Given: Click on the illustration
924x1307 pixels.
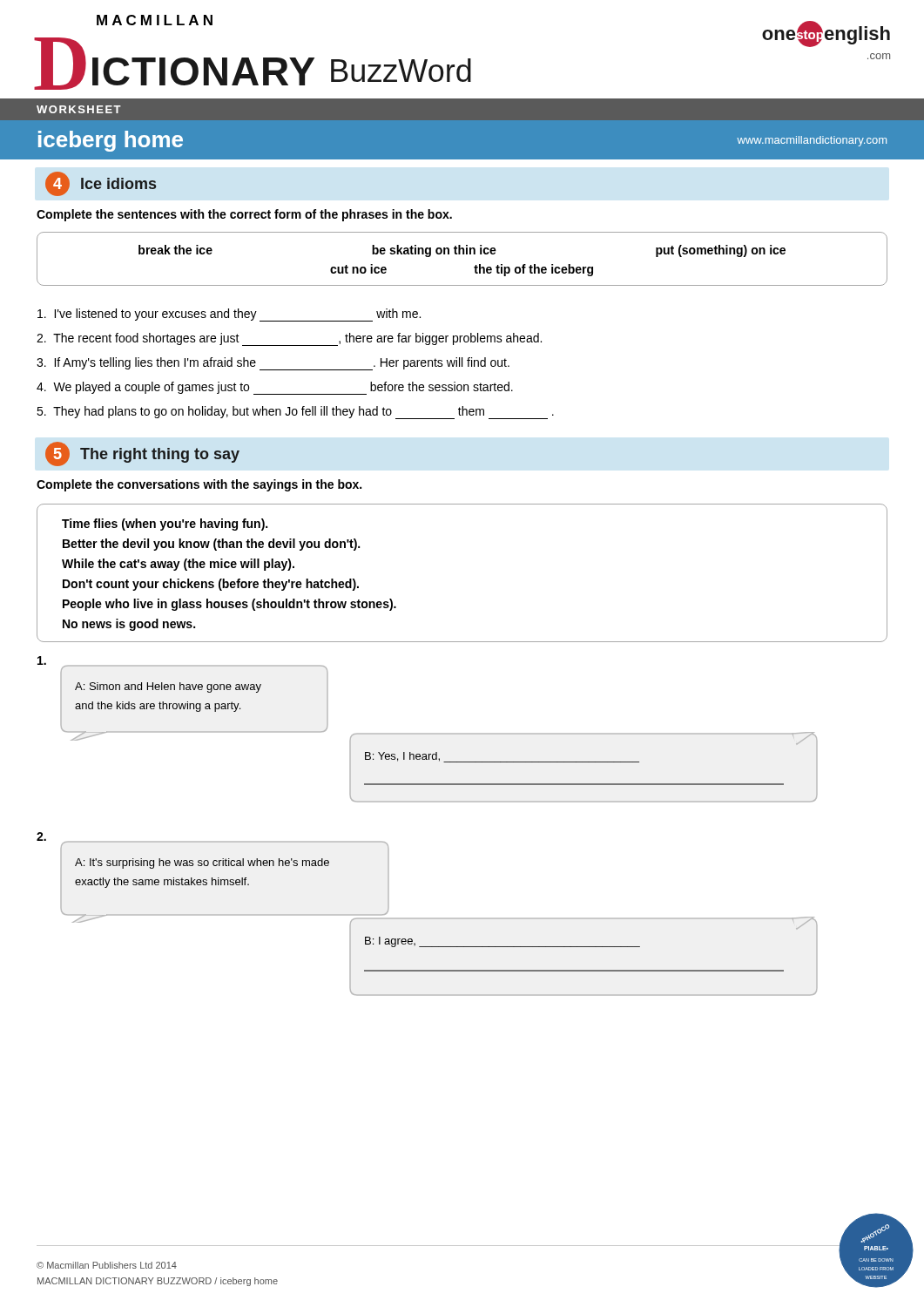Looking at the screenshot, I should point(876,1250).
